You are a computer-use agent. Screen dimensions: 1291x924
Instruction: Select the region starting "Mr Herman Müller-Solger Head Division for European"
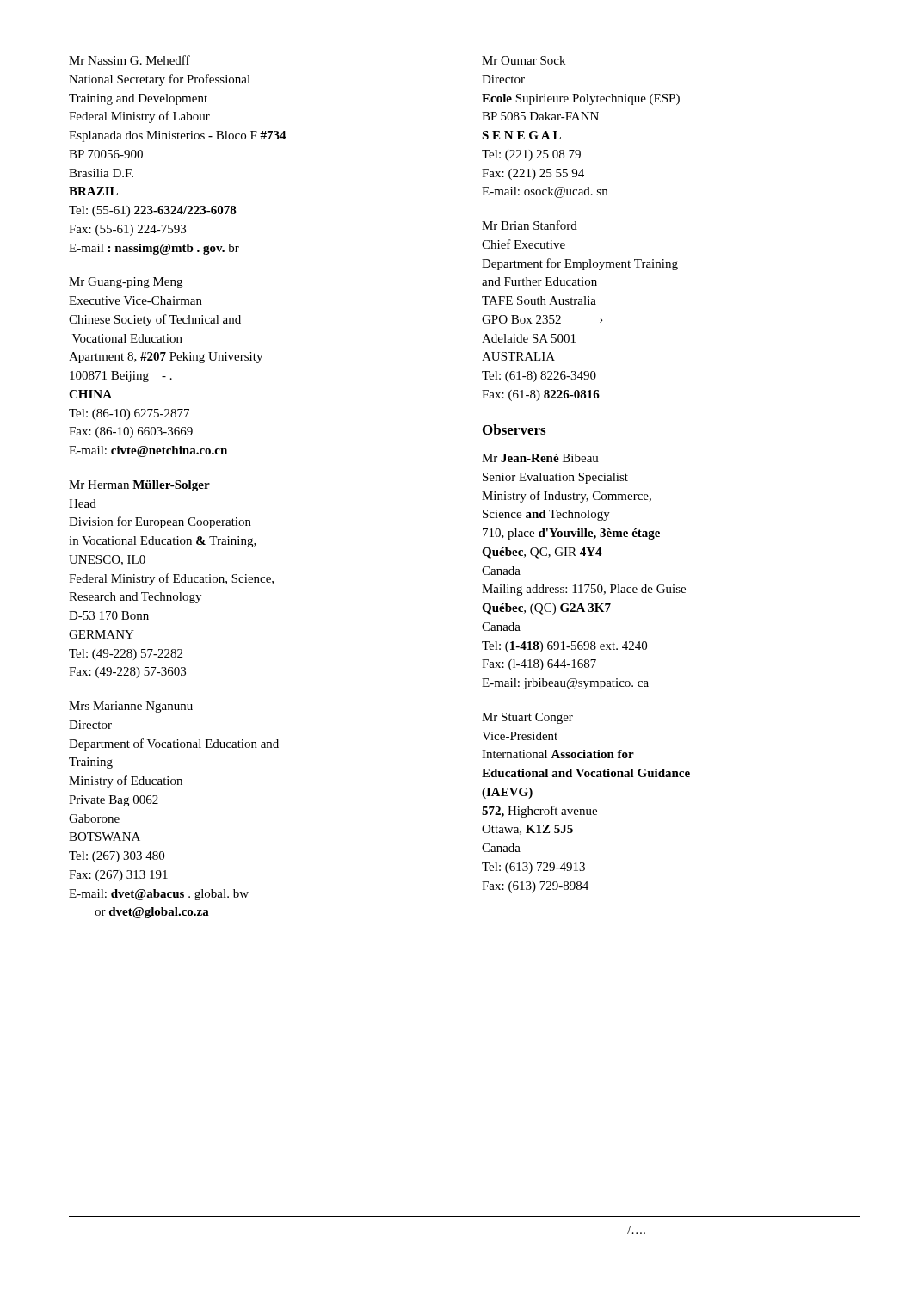[x=258, y=579]
